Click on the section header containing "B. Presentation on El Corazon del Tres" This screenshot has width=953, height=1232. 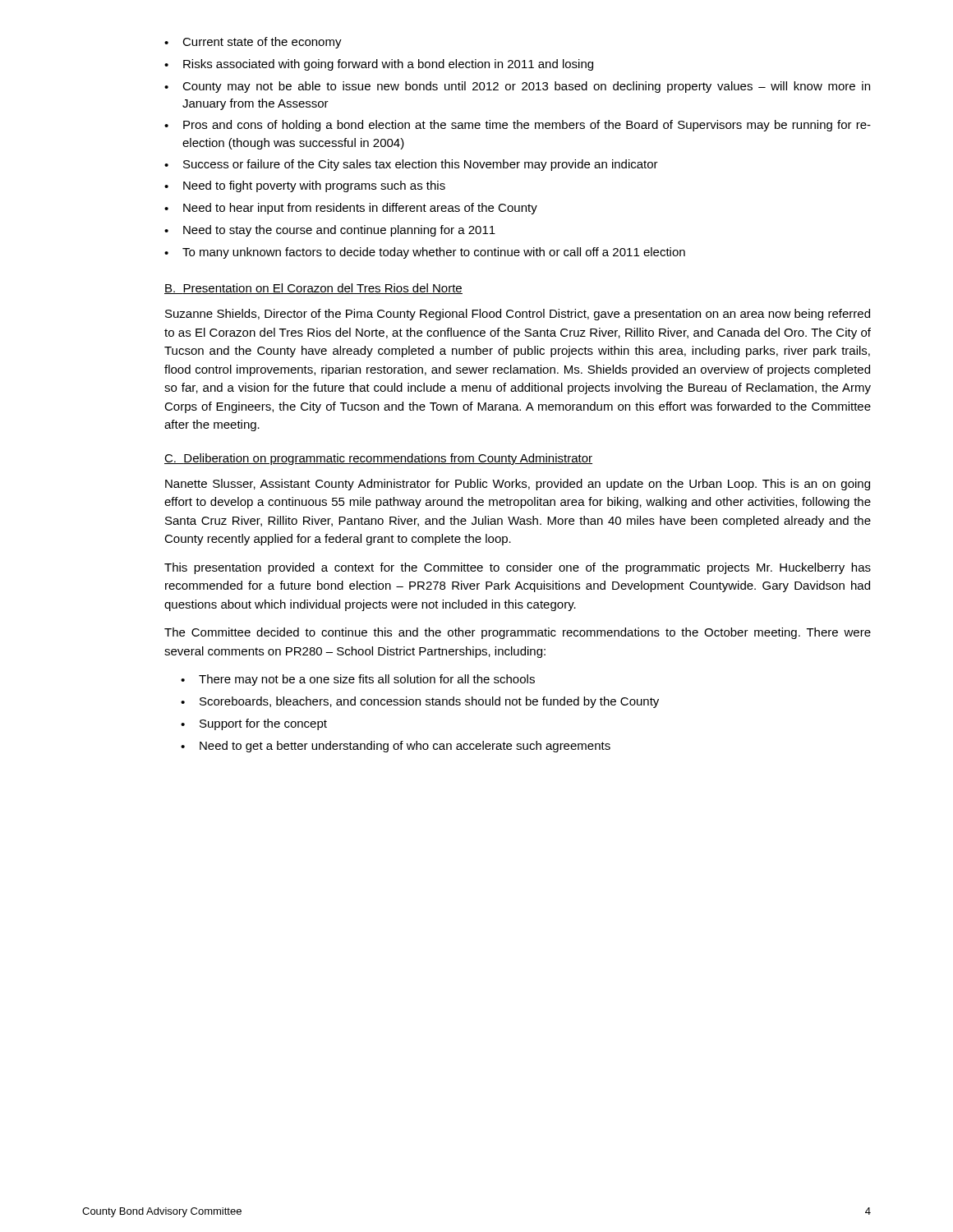(313, 288)
